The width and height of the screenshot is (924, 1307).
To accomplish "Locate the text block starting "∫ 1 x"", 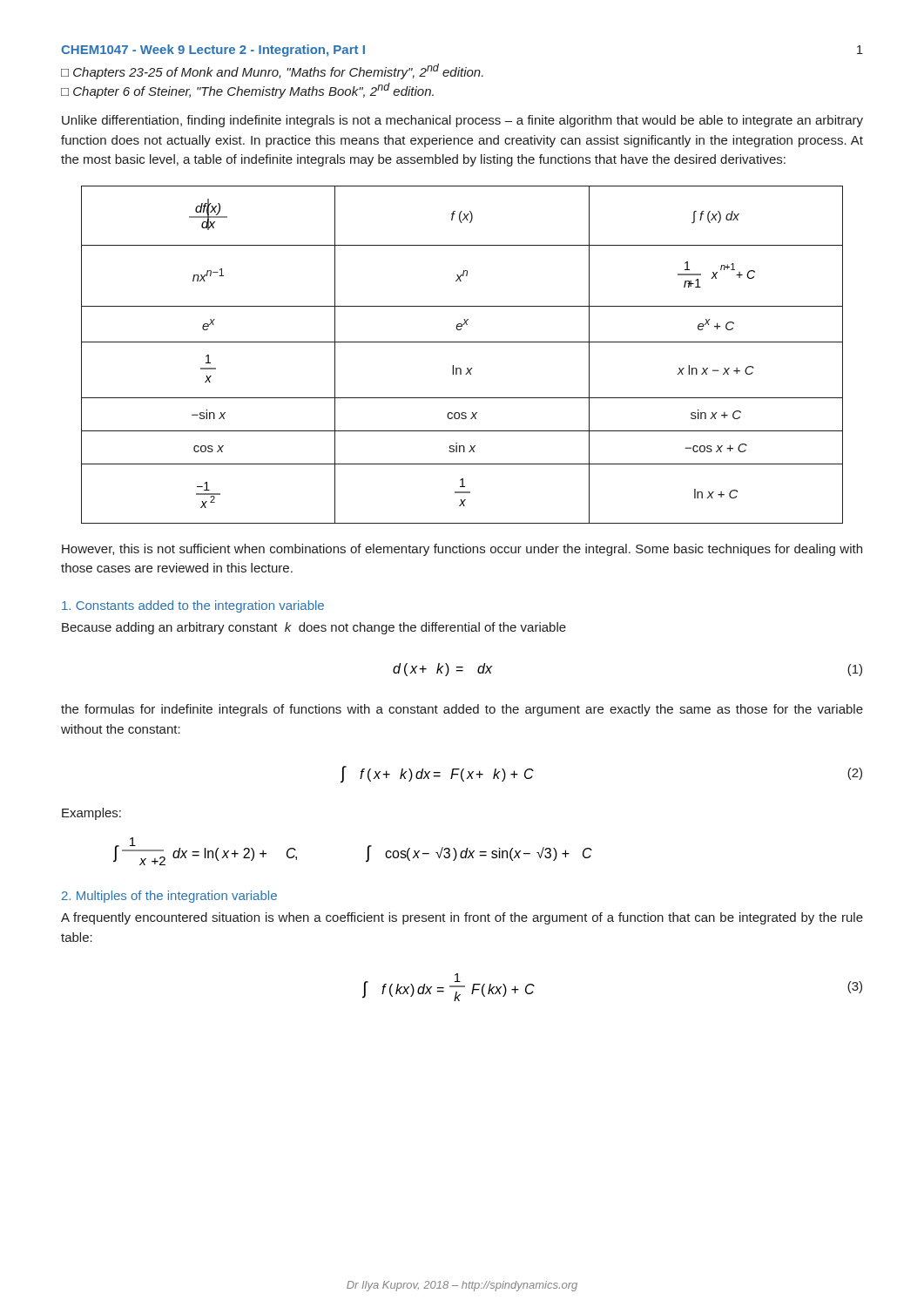I will point(366,850).
